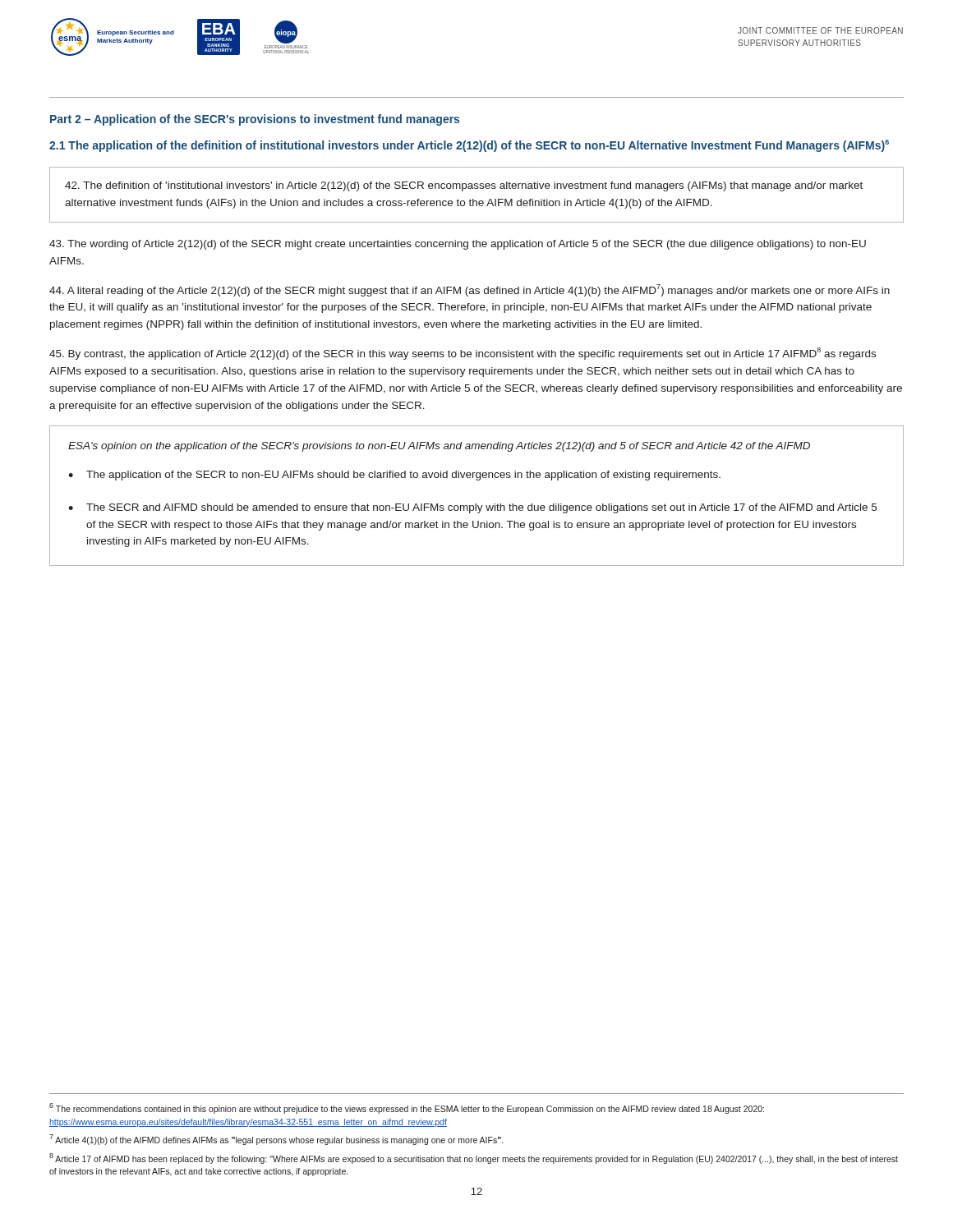Click on the region starting "• The application of the SECR to non-EU"
953x1232 pixels.
pyautogui.click(x=395, y=477)
